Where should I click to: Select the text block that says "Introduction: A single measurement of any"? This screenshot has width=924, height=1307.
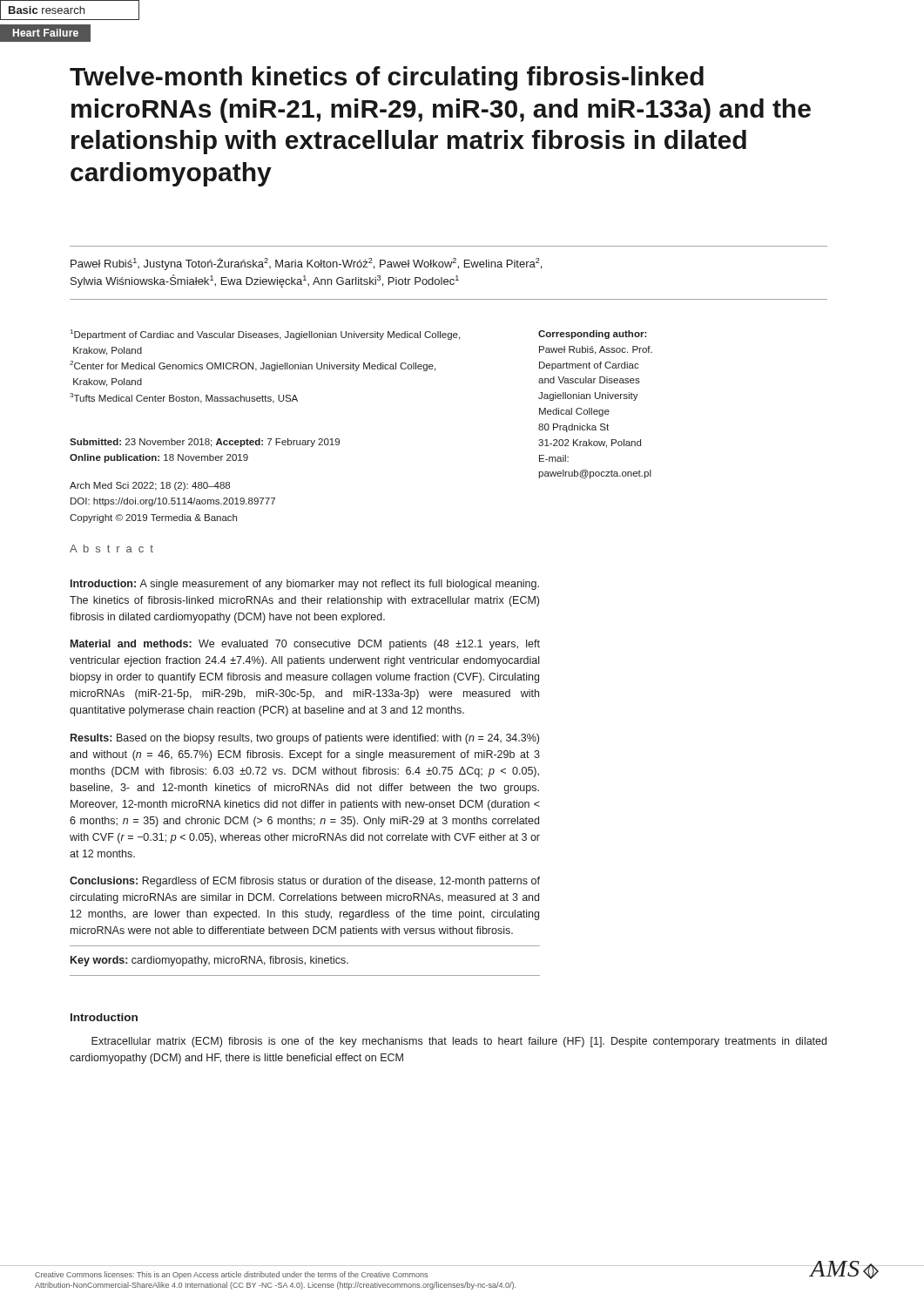(x=305, y=757)
